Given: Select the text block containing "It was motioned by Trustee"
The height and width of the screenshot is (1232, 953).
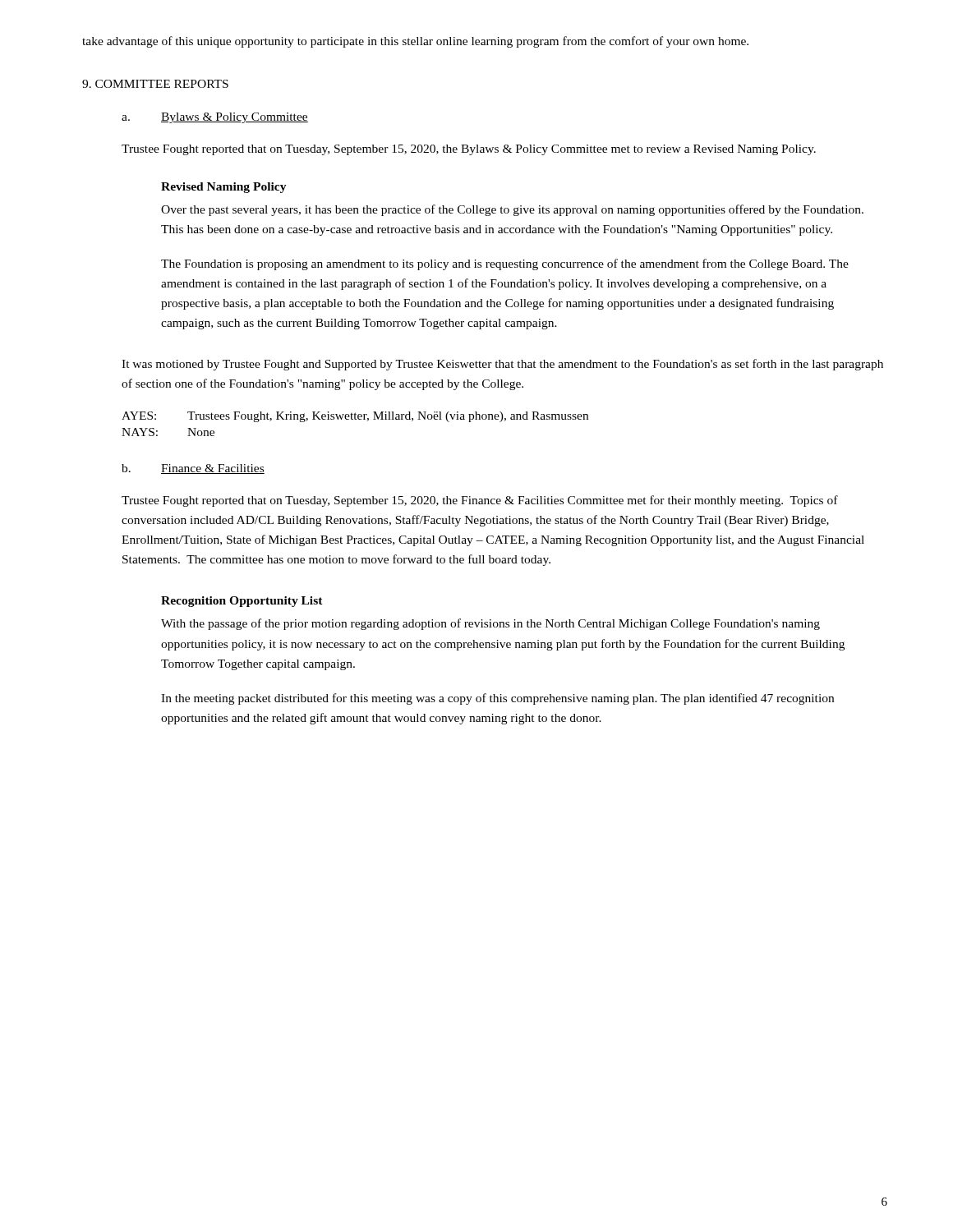Looking at the screenshot, I should coord(503,374).
